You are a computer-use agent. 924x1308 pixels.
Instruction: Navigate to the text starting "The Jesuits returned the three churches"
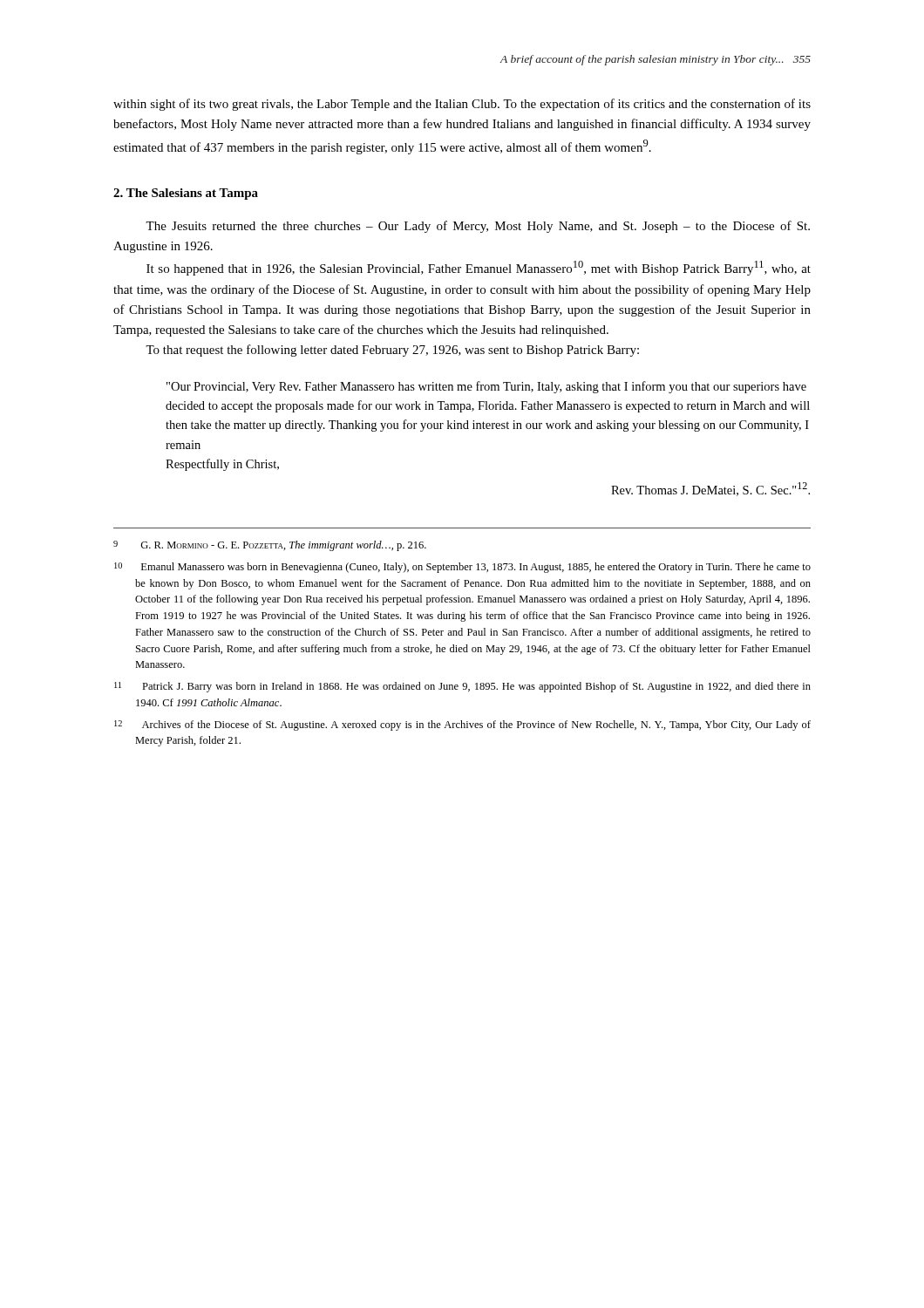[x=462, y=288]
